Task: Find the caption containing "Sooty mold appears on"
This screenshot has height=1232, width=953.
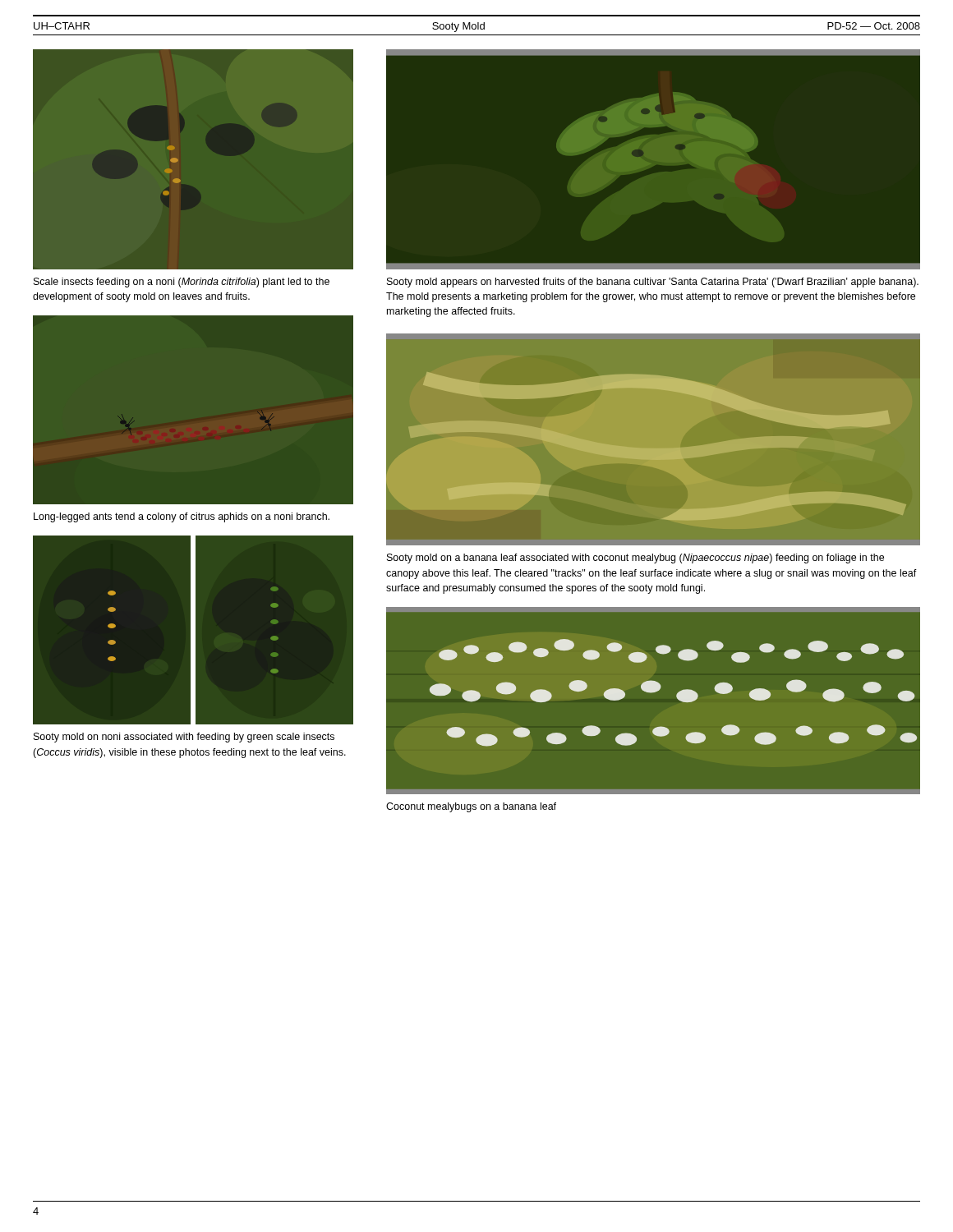Action: 653,297
